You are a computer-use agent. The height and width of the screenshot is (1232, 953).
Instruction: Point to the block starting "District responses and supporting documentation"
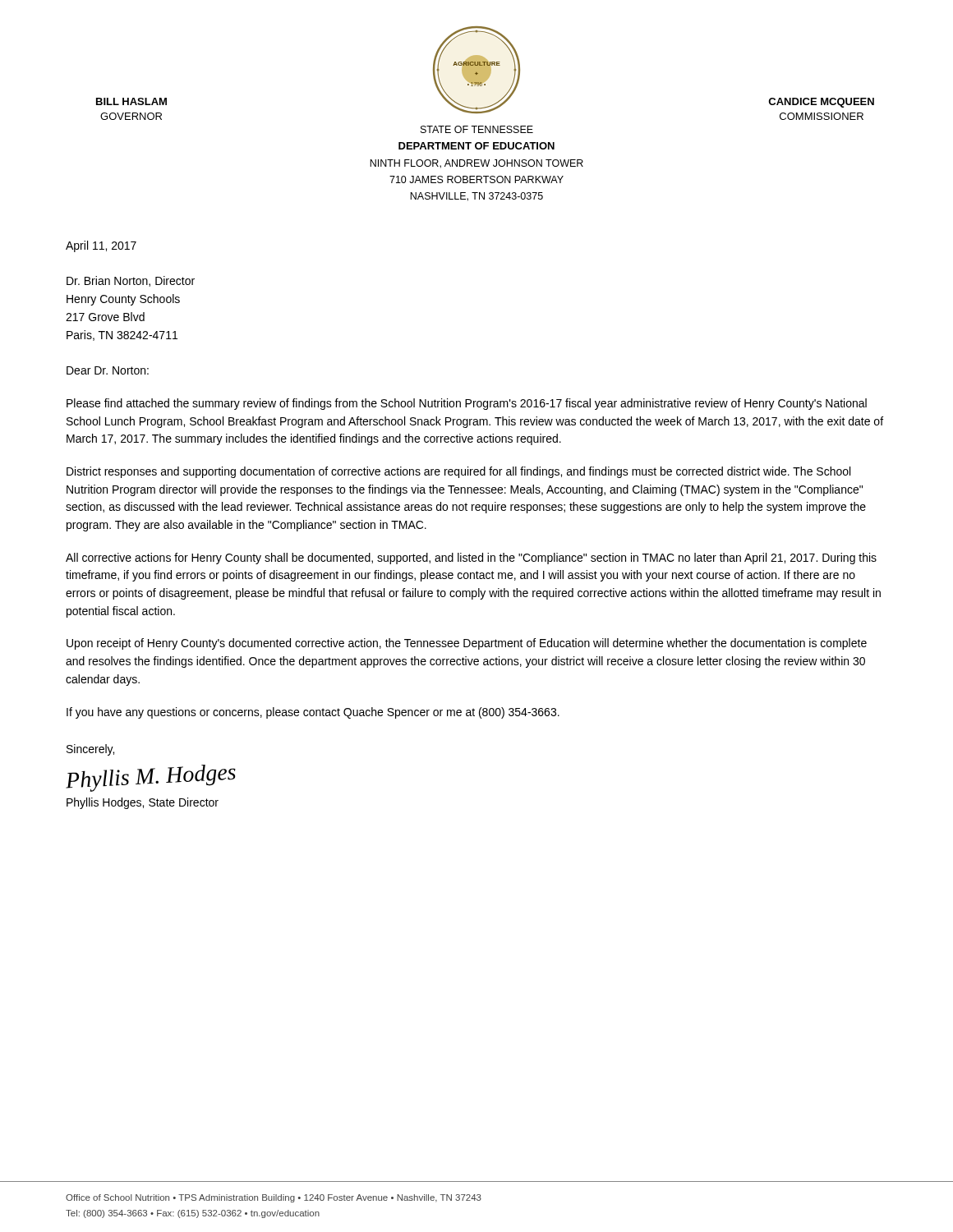coord(466,498)
